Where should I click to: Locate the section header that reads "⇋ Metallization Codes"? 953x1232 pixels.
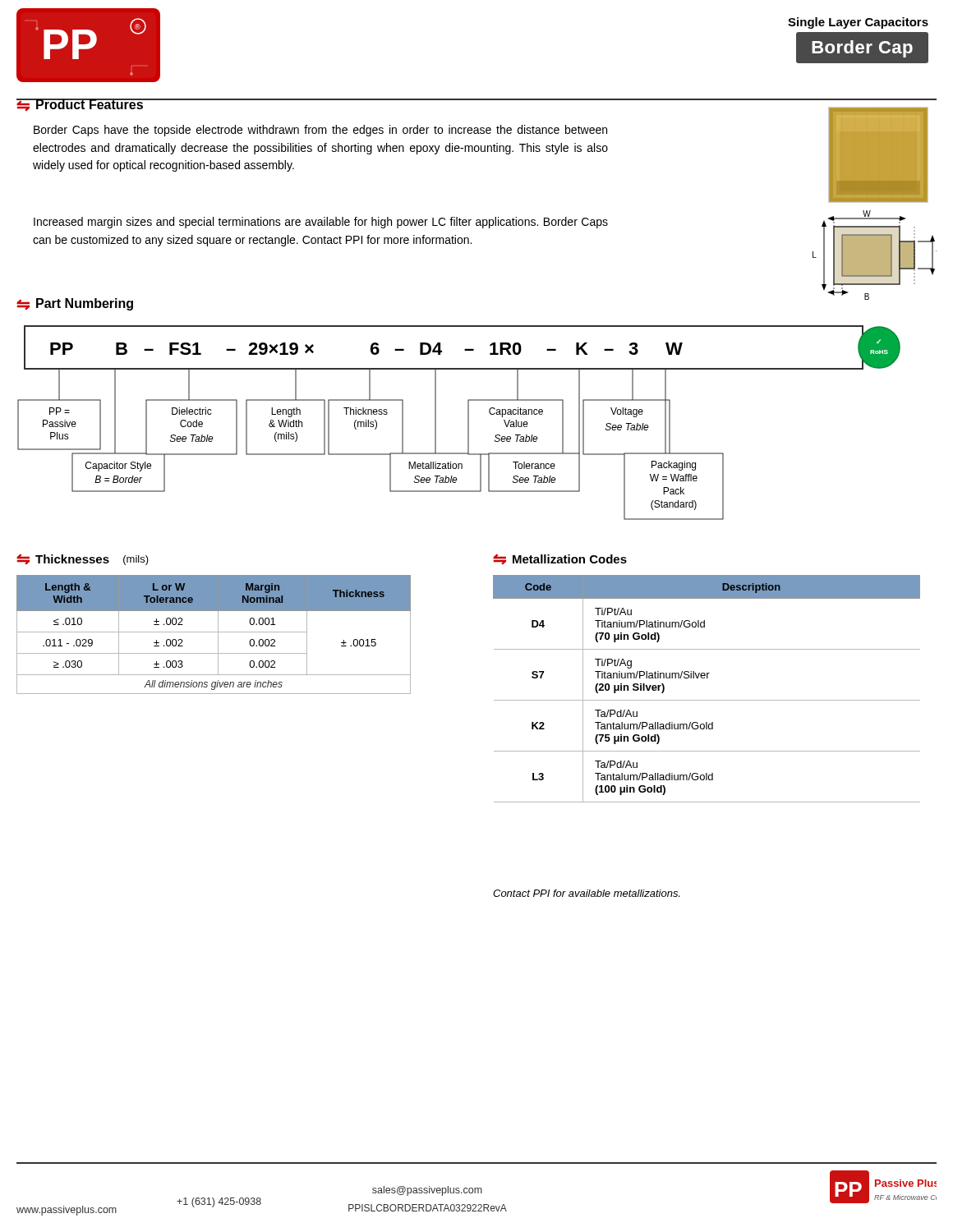tap(560, 559)
